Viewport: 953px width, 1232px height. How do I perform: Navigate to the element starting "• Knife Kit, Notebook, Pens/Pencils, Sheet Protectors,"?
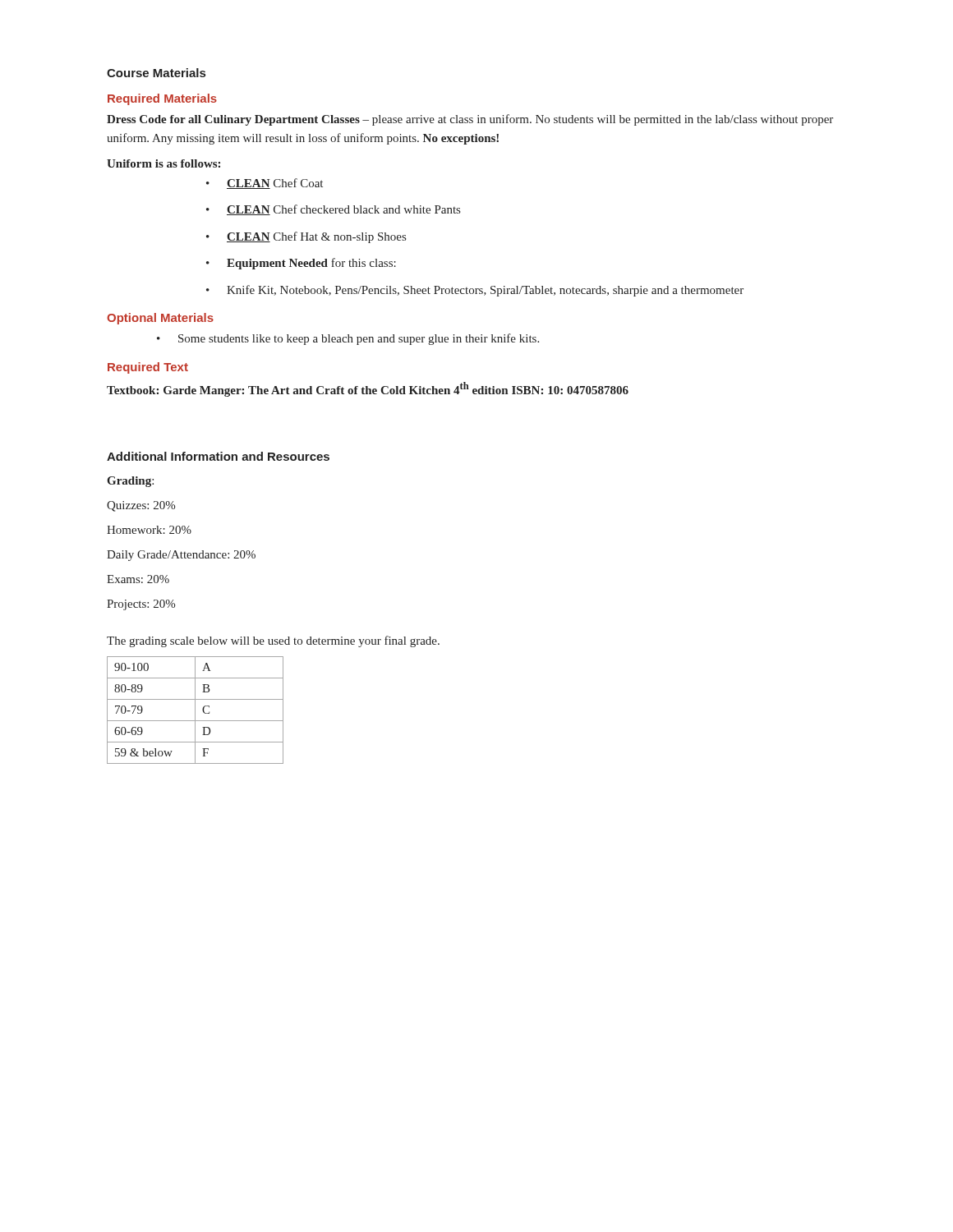tap(475, 290)
